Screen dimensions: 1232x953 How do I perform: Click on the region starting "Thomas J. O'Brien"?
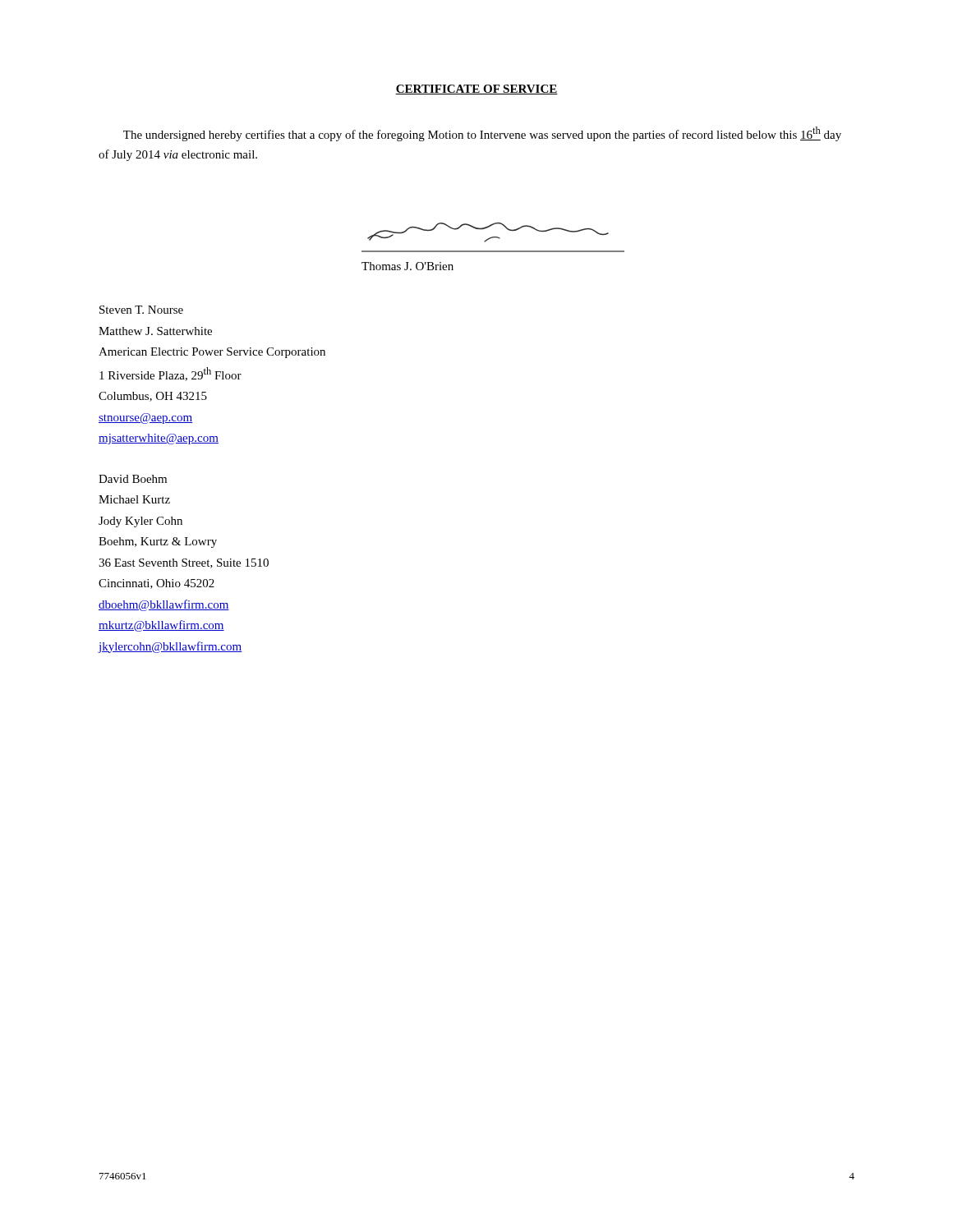(x=408, y=266)
